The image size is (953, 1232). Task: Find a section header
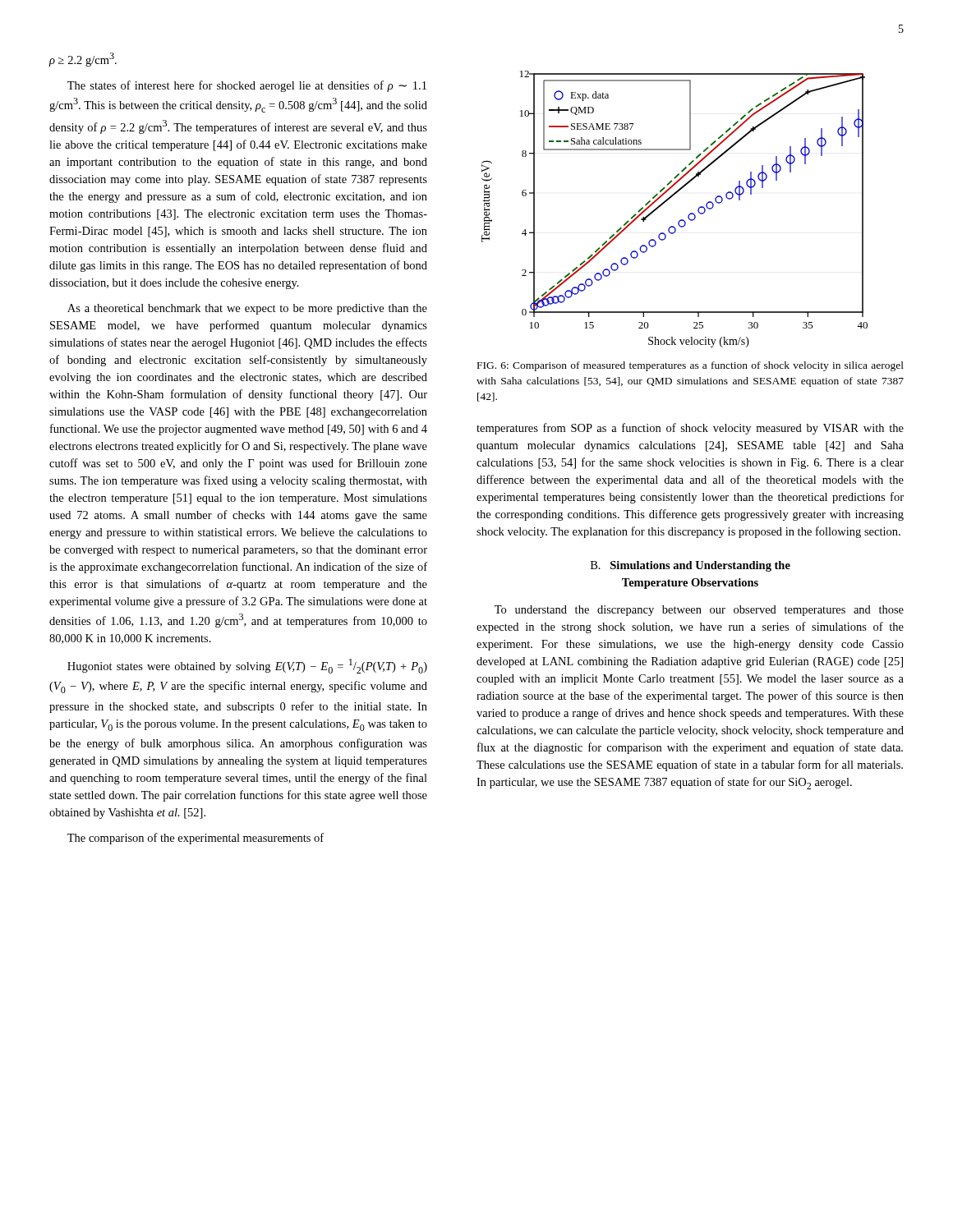pos(690,574)
